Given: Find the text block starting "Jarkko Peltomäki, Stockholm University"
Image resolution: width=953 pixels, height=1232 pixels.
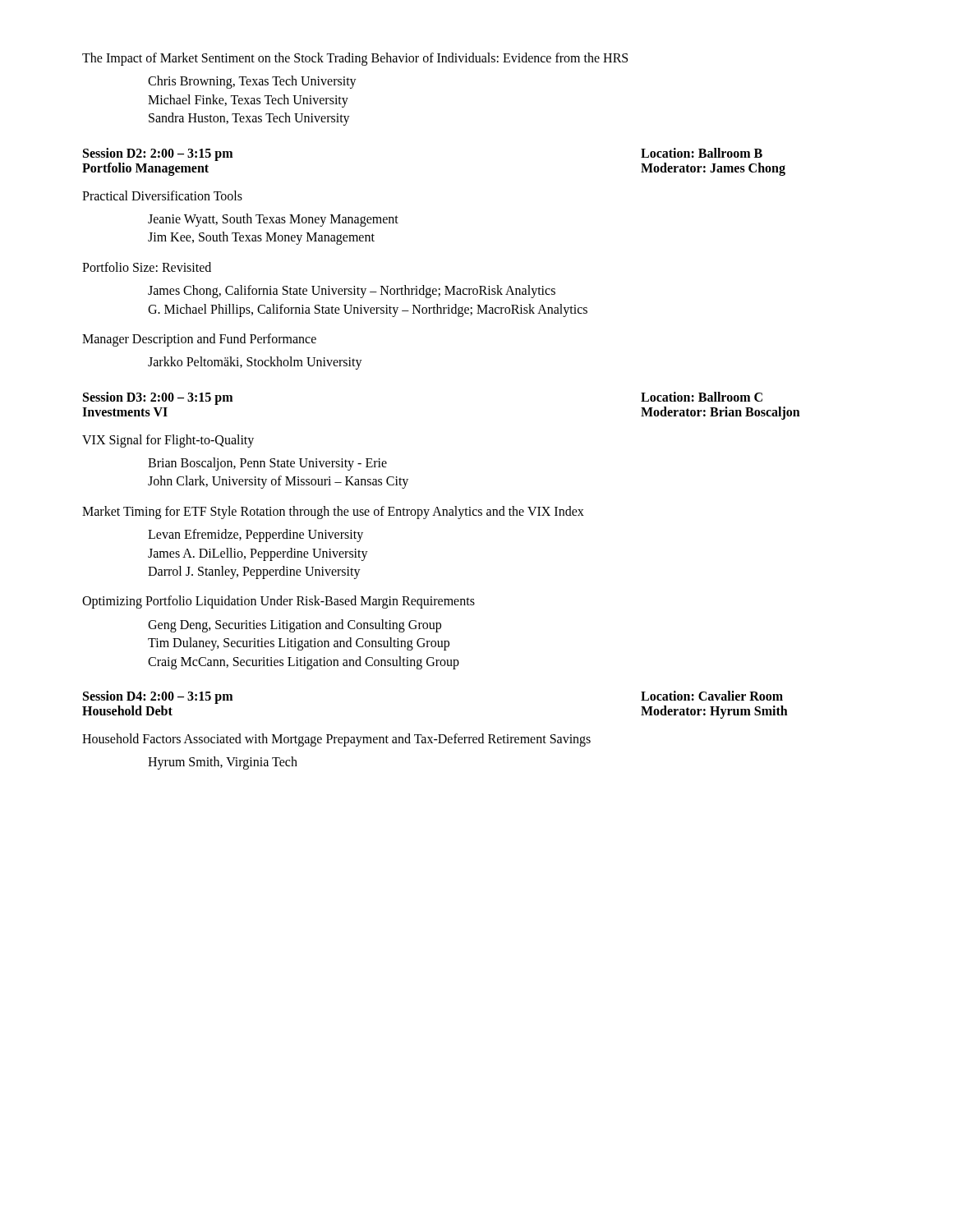Looking at the screenshot, I should point(255,362).
